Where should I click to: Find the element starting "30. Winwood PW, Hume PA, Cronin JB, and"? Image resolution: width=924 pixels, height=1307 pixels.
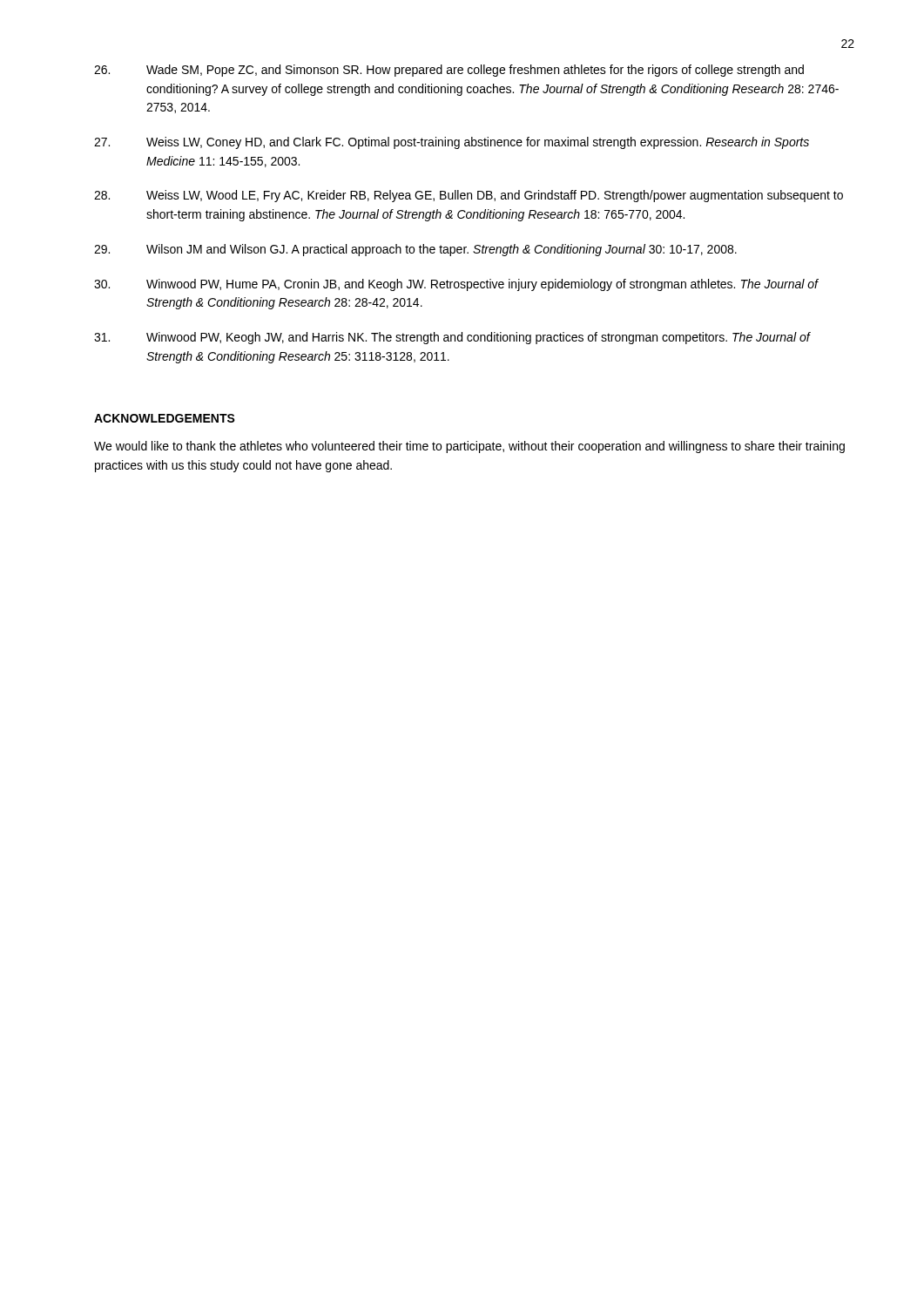474,294
